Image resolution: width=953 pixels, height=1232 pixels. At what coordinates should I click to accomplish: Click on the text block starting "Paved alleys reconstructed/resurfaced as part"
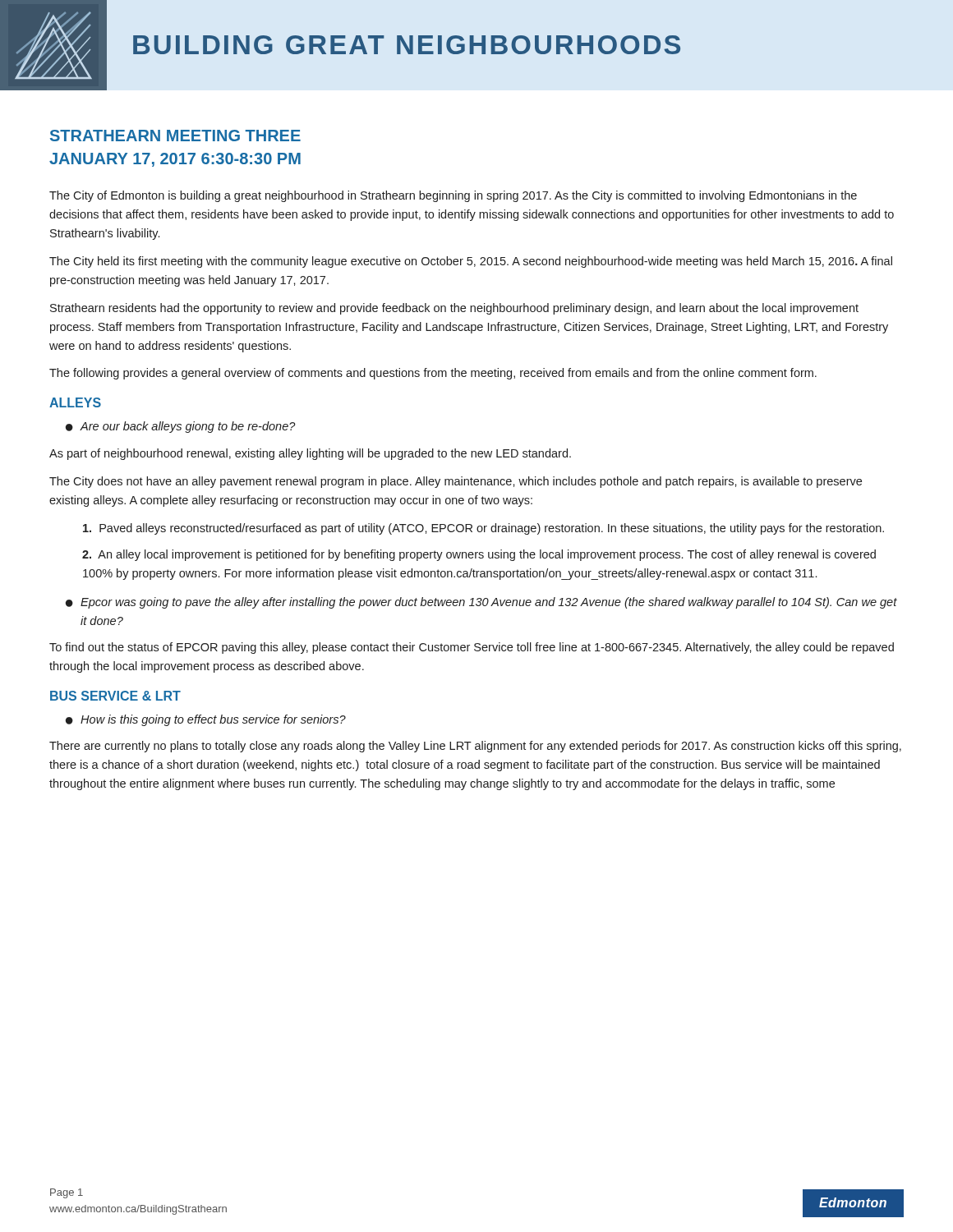[x=484, y=528]
